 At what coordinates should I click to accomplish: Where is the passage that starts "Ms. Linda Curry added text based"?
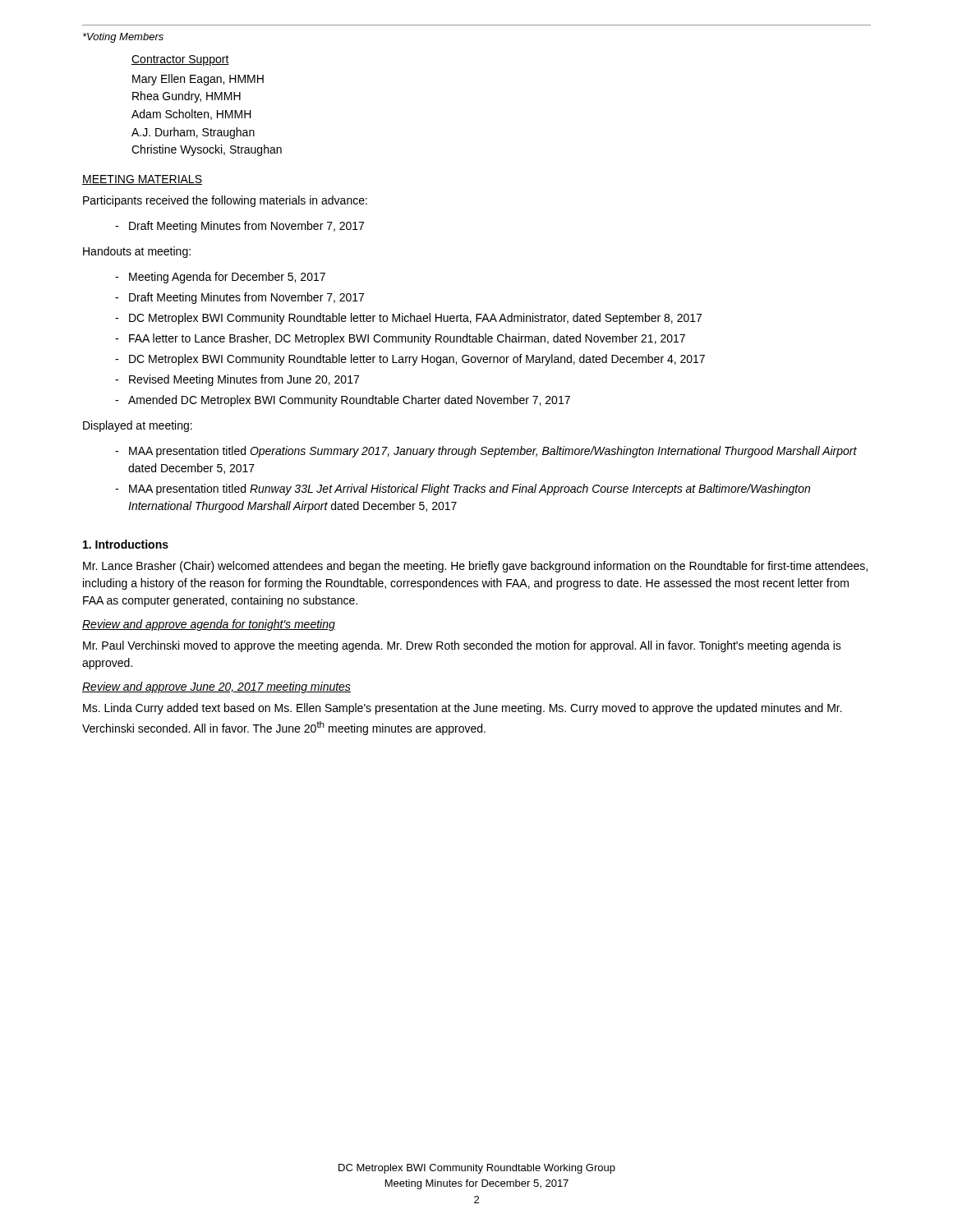coord(462,718)
